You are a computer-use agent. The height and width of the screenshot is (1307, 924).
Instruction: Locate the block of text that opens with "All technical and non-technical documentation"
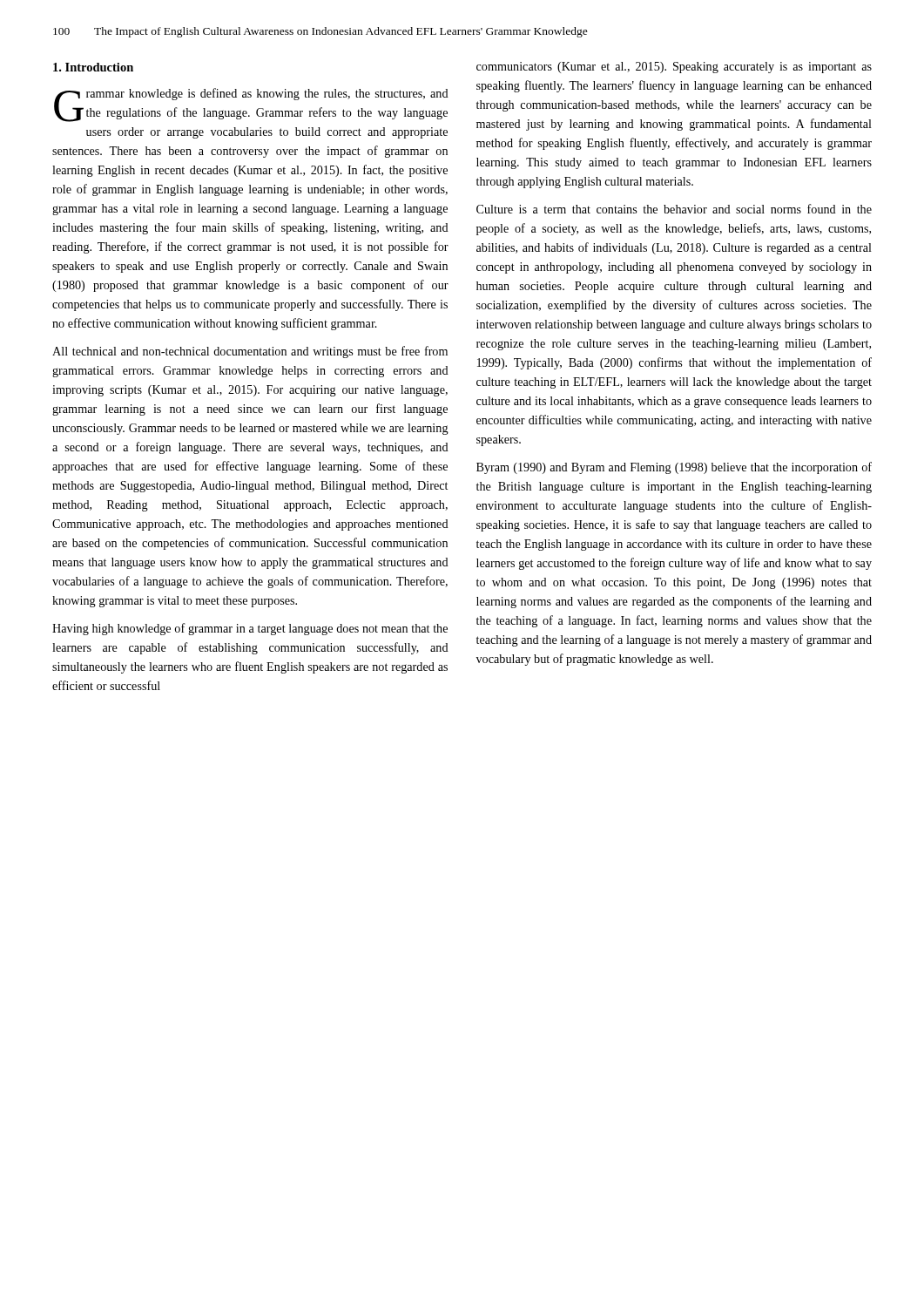coord(250,476)
